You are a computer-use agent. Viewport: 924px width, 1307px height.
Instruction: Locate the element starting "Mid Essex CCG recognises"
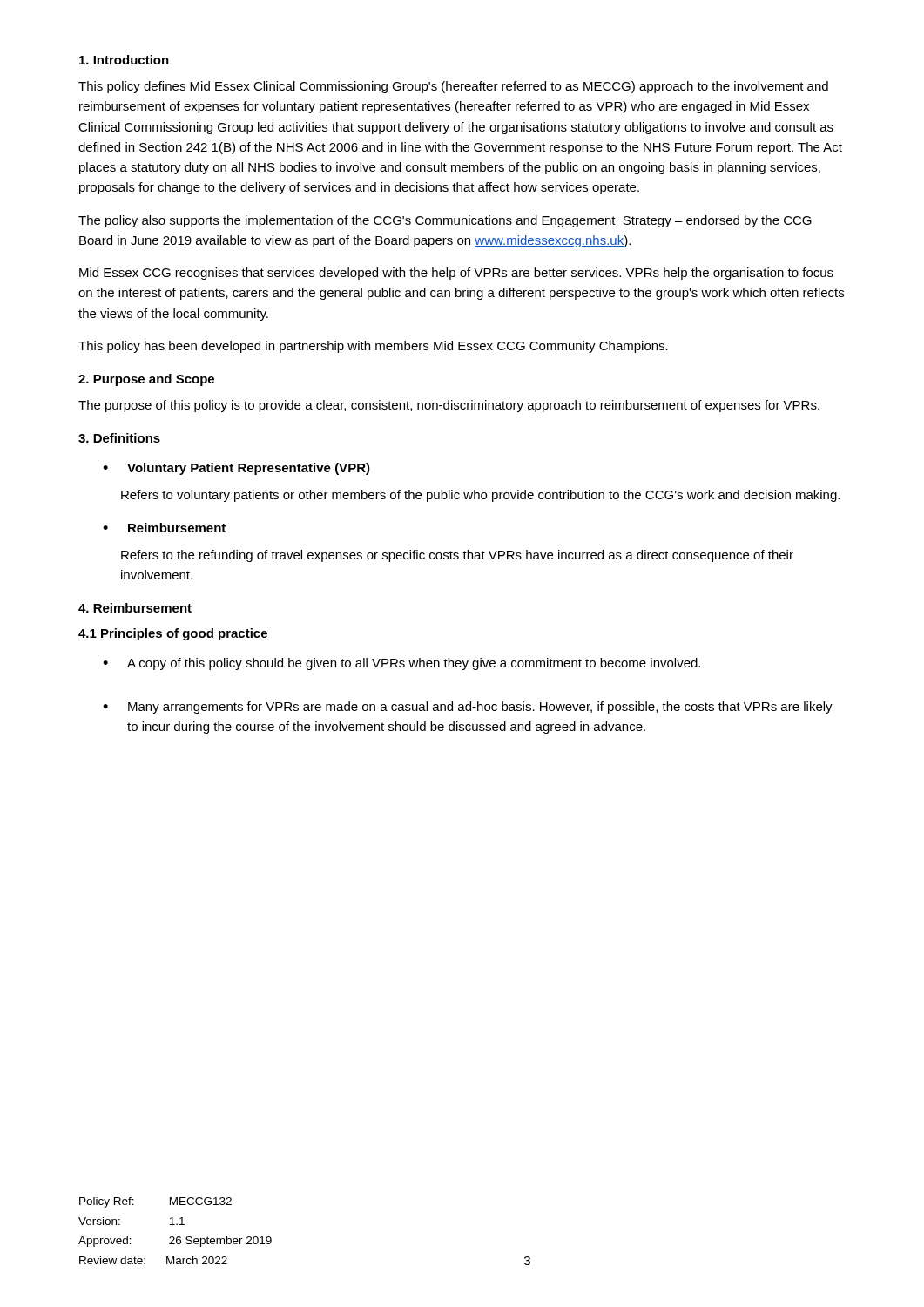click(x=461, y=293)
